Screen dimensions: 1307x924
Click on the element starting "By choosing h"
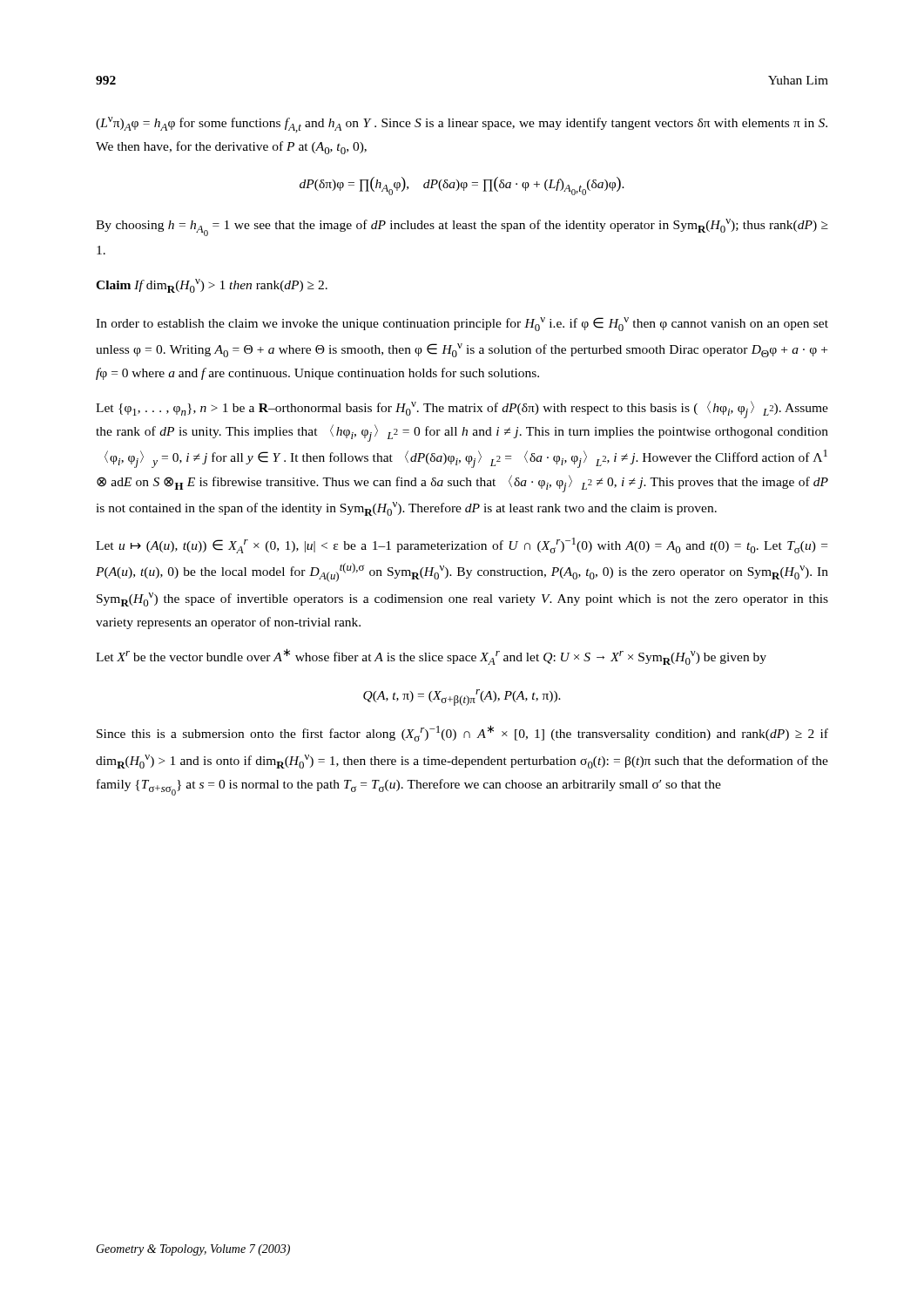[x=462, y=236]
